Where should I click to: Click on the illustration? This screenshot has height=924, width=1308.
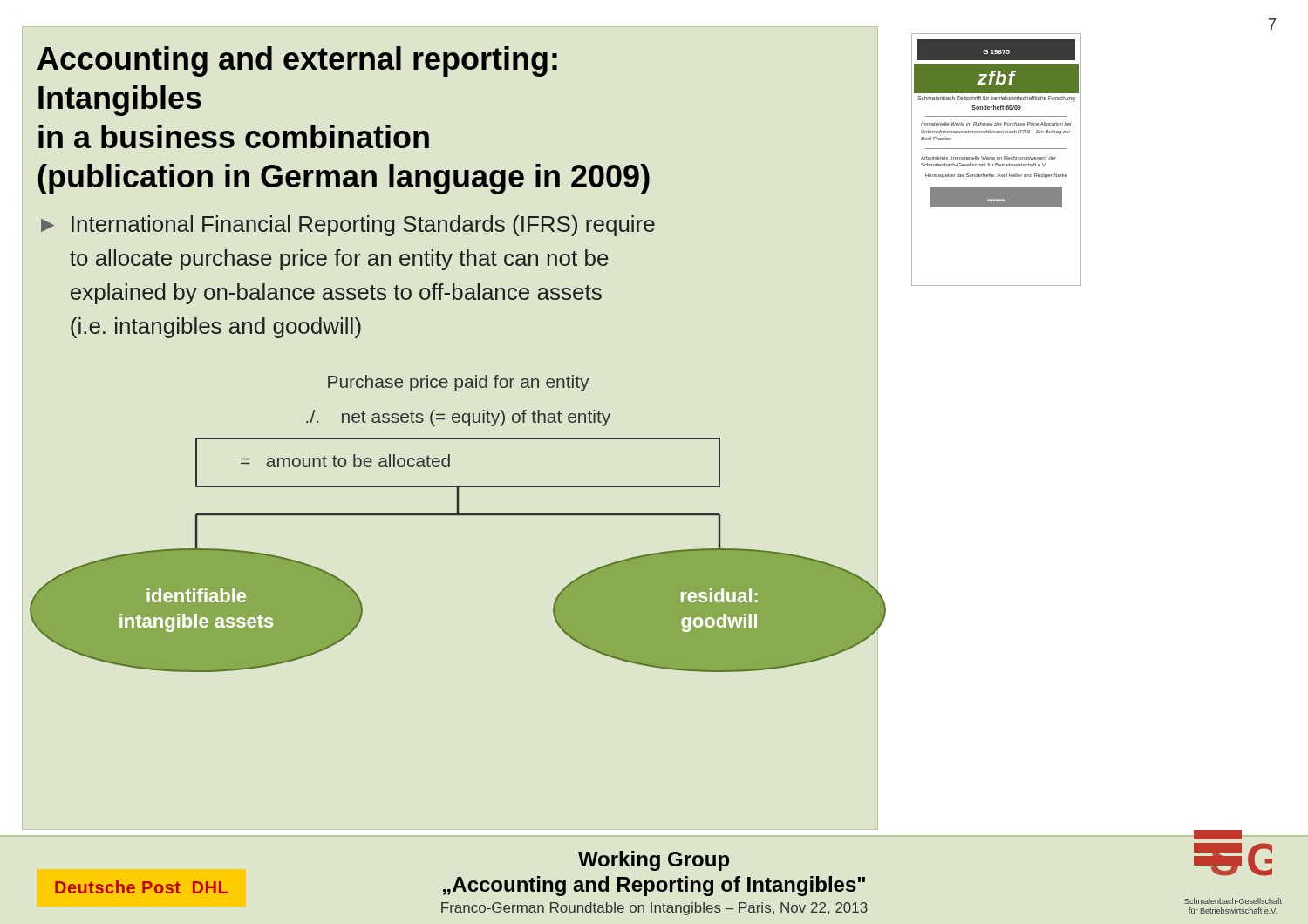996,159
